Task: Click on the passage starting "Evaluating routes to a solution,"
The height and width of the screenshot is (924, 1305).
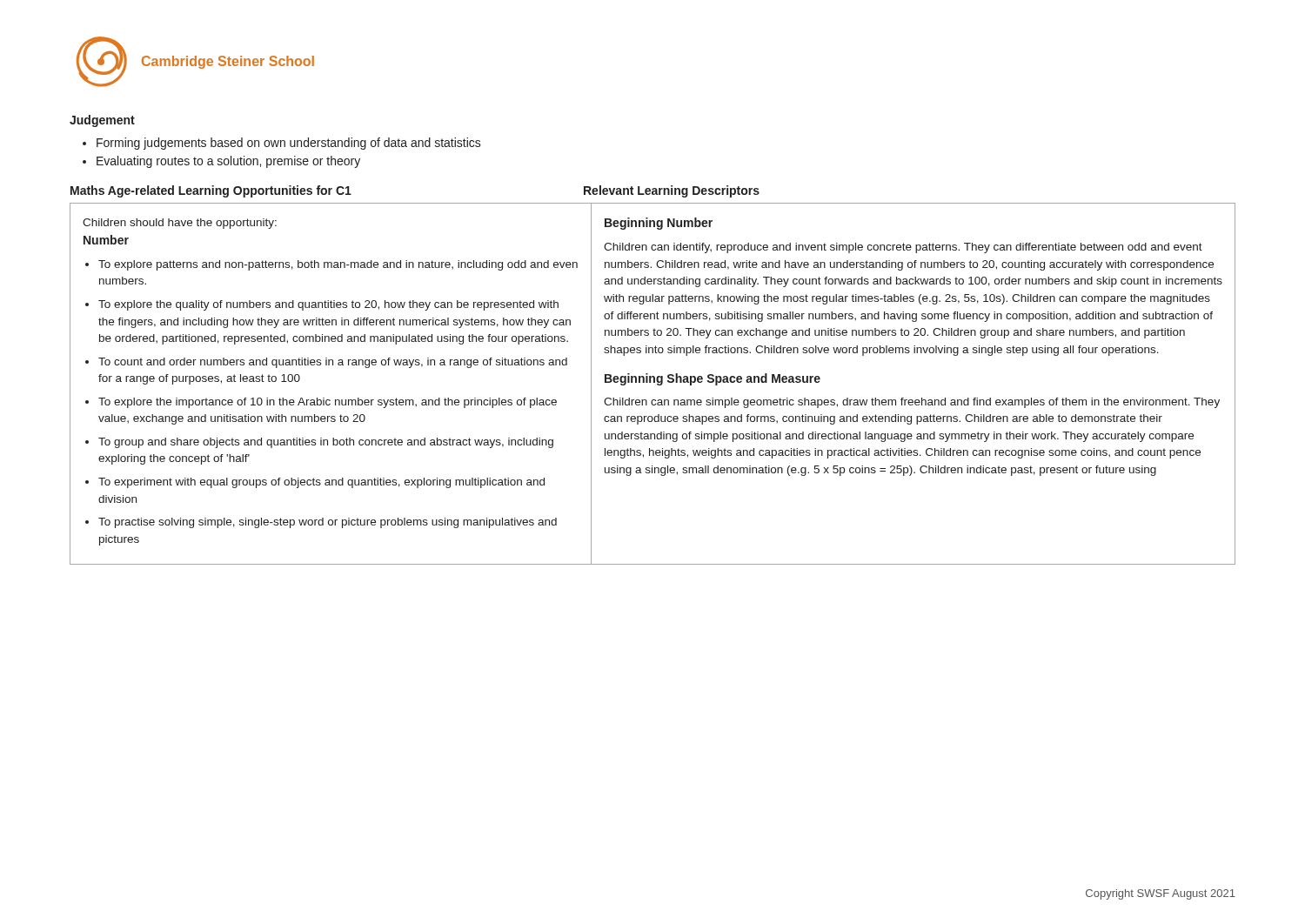Action: click(228, 161)
